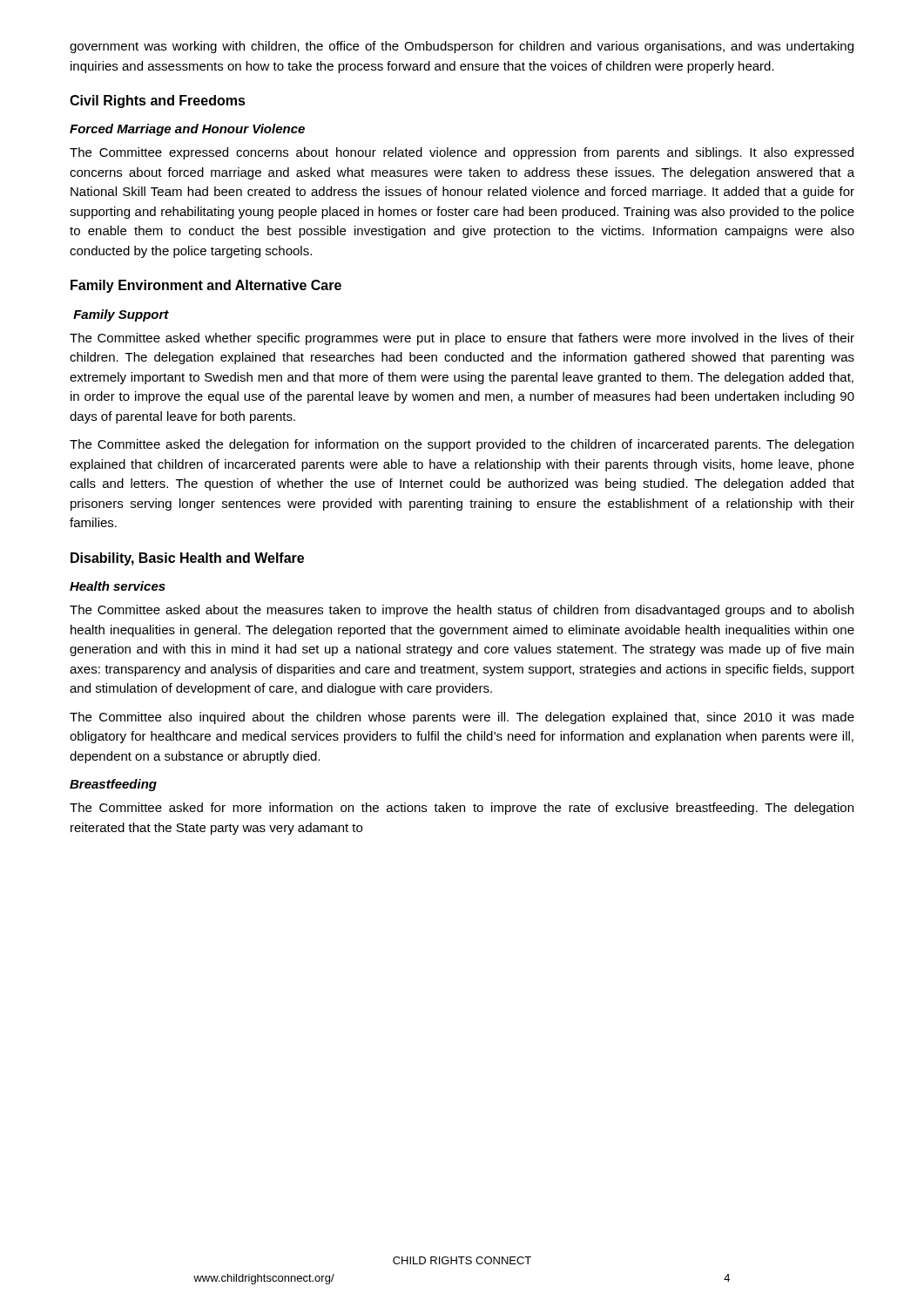The width and height of the screenshot is (924, 1307).
Task: Find the section header containing "Forced Marriage and Honour Violence"
Action: (187, 129)
